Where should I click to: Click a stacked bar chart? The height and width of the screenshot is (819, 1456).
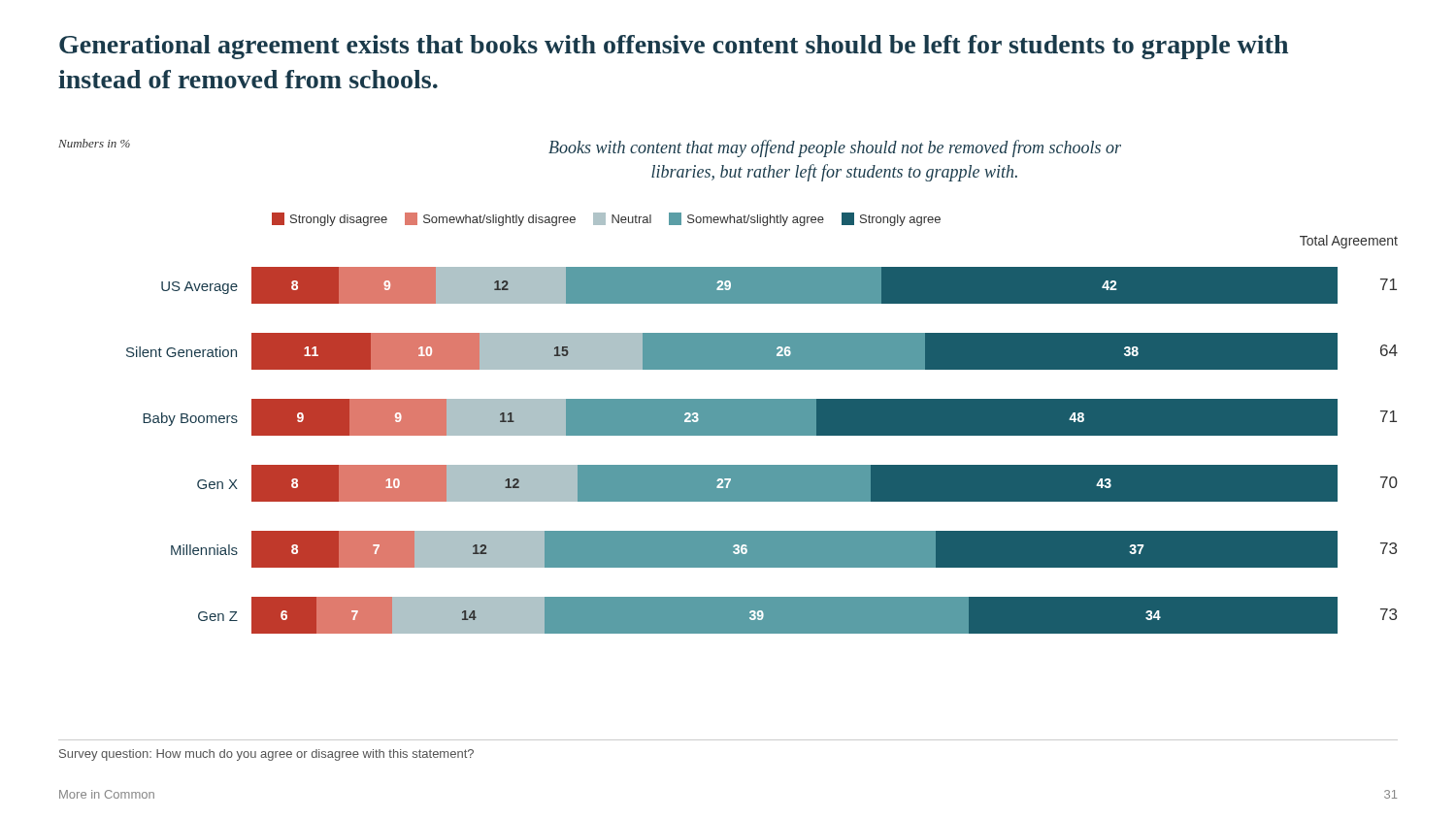click(x=728, y=424)
